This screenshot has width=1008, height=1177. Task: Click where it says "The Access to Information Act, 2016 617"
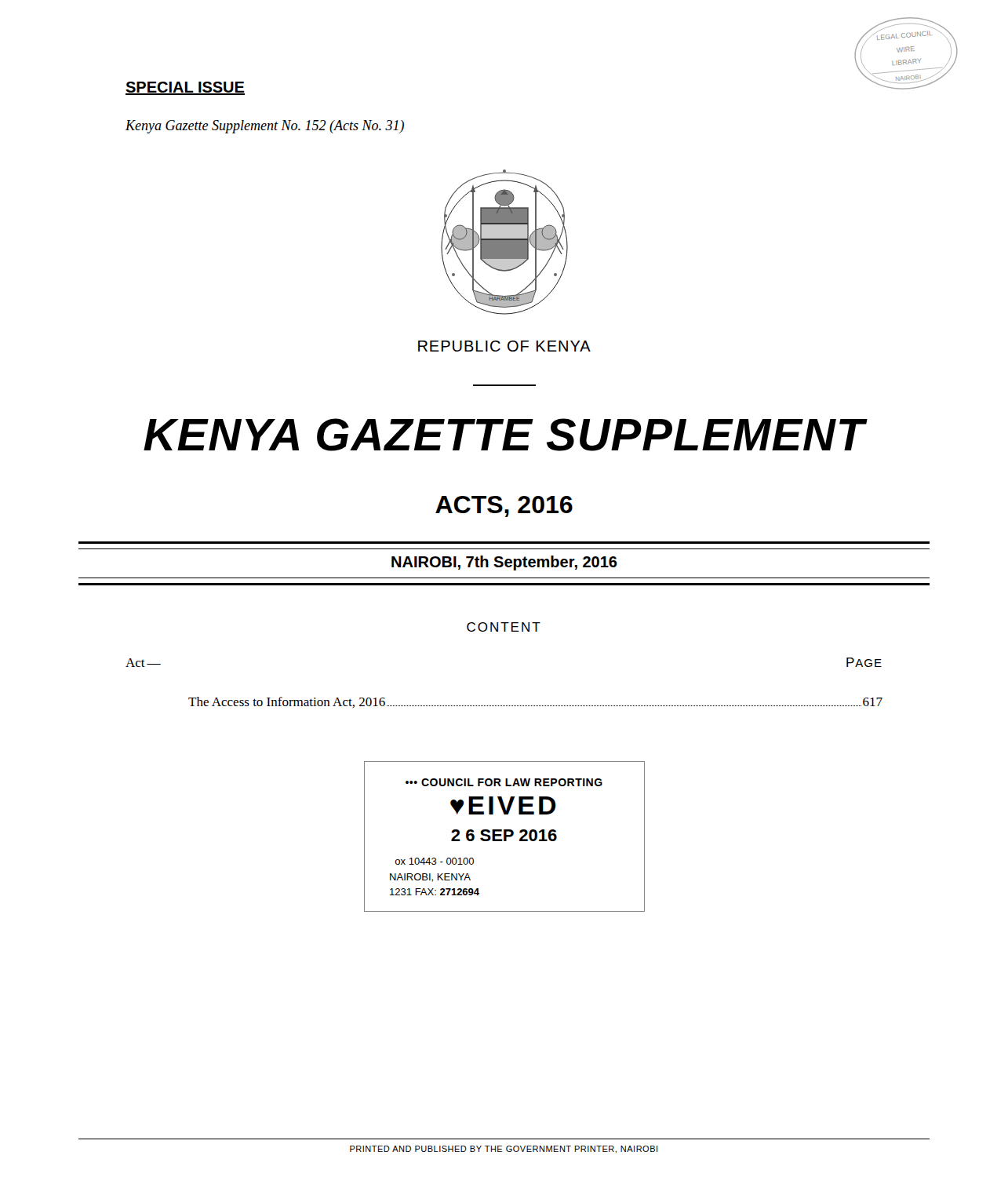tap(504, 702)
